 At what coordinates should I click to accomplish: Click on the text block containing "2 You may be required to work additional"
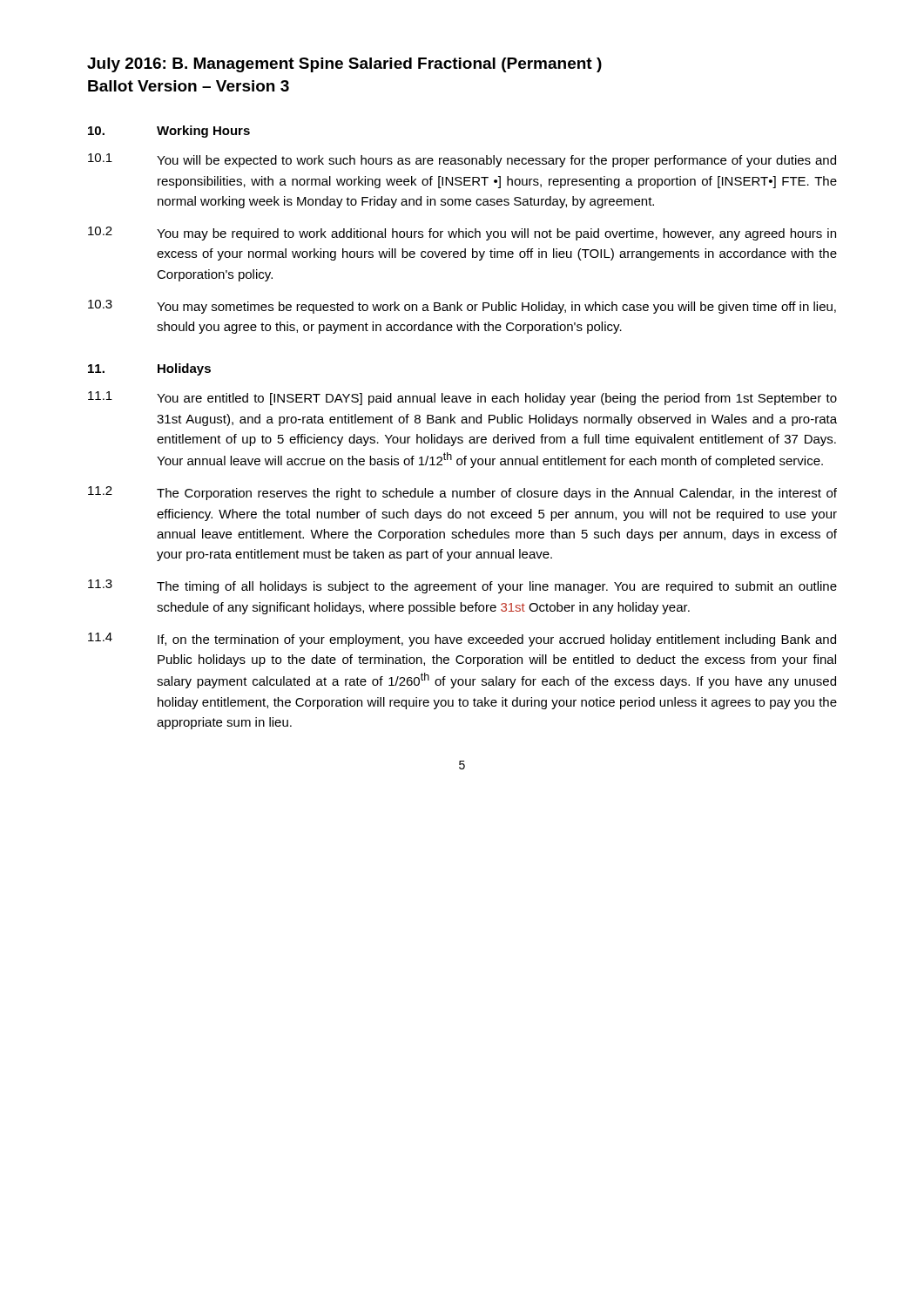(x=462, y=253)
